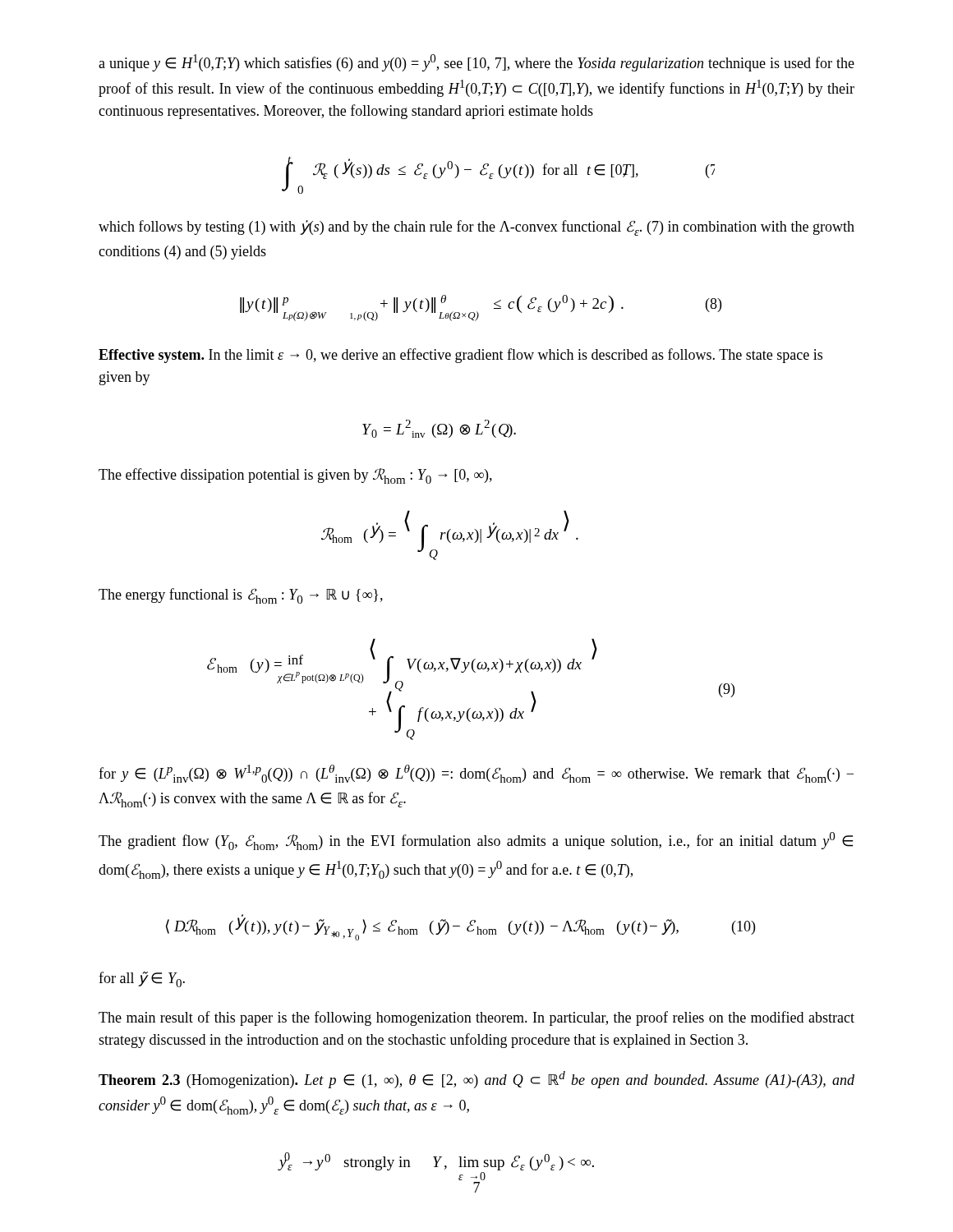Locate the text block that reads "The gradient flow (Y0, ℰhom, ℛhom) in the"
Viewport: 953px width, 1232px height.
point(476,855)
